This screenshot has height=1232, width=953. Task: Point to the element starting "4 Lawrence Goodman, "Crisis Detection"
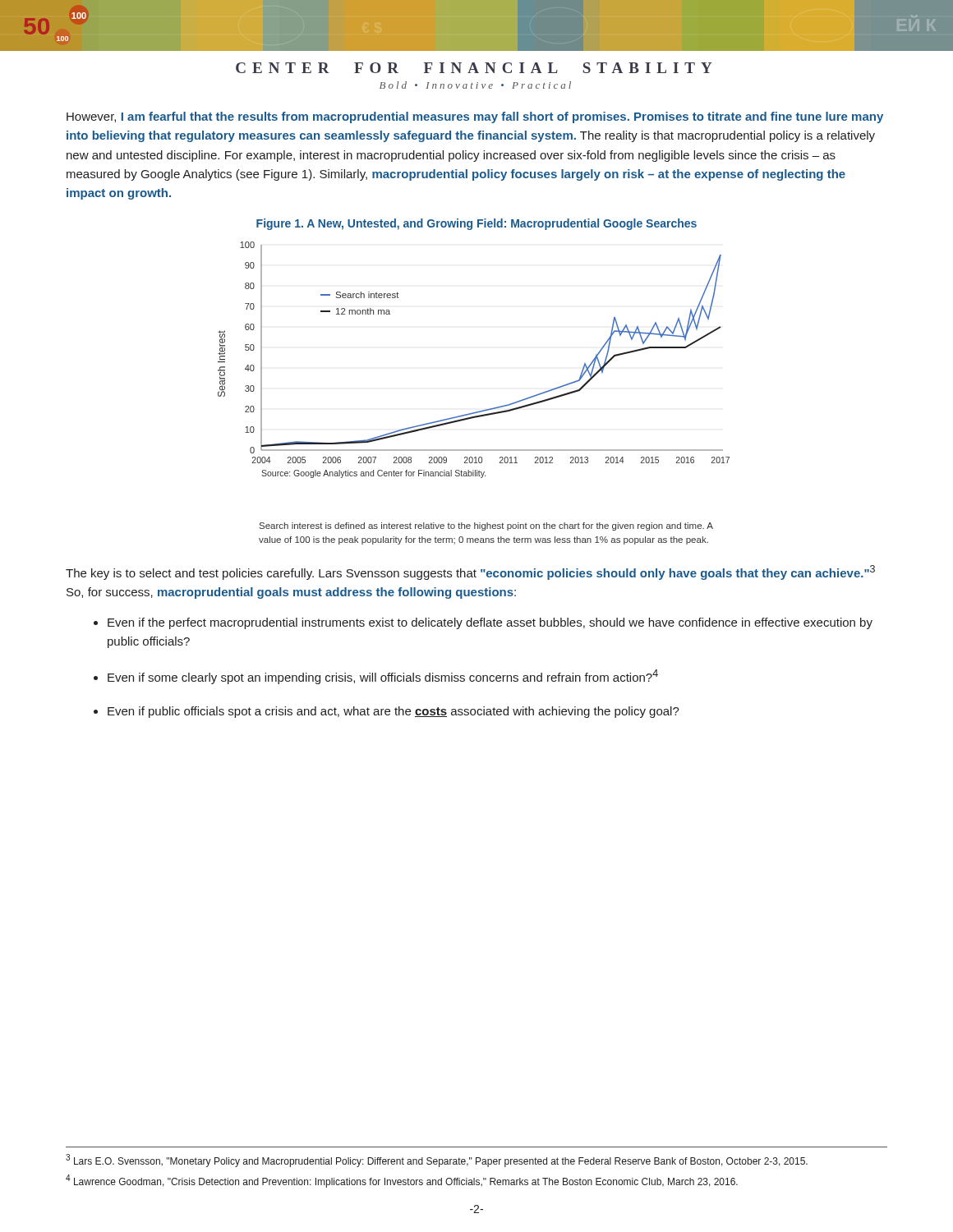point(402,1180)
